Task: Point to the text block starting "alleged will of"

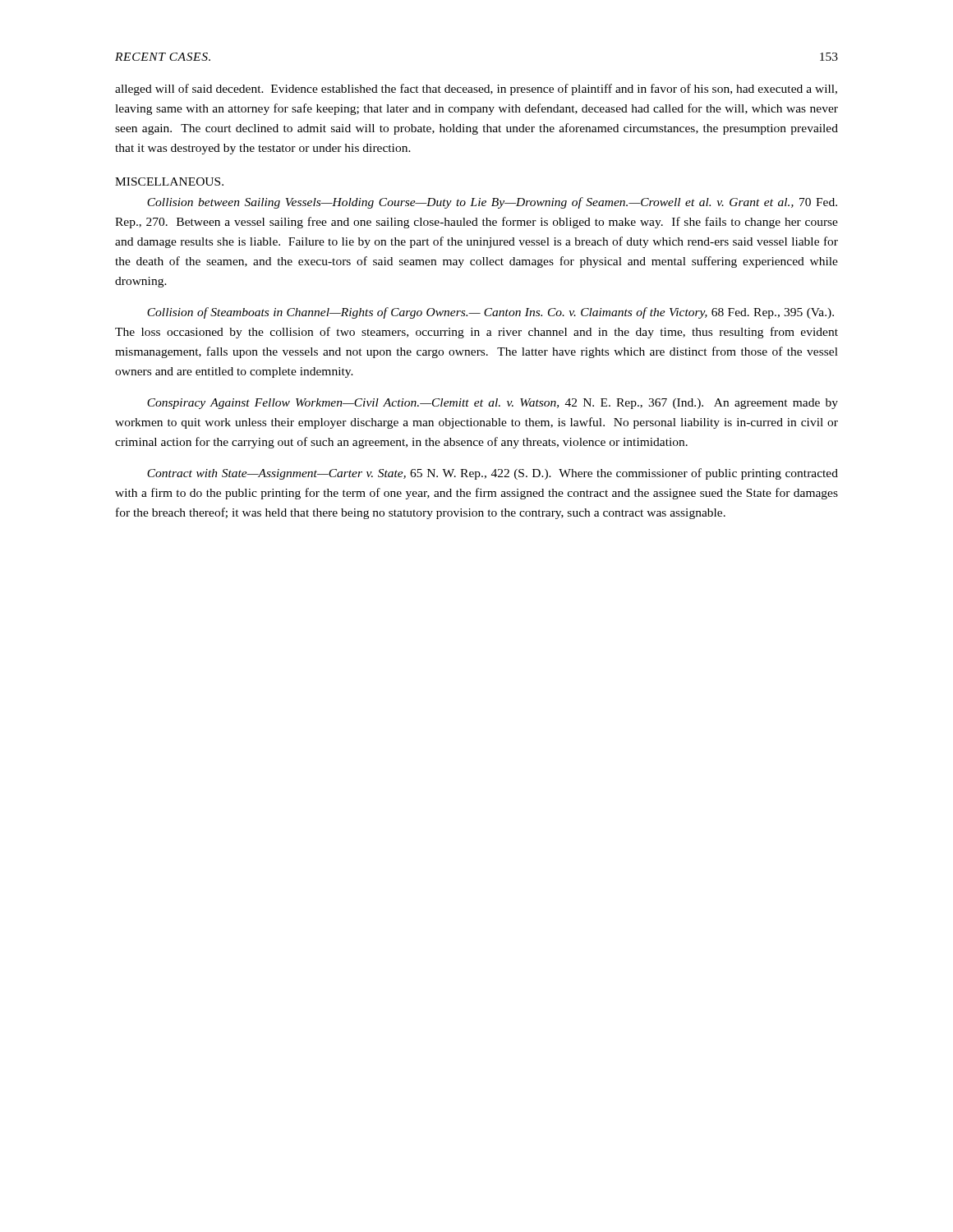Action: click(476, 118)
